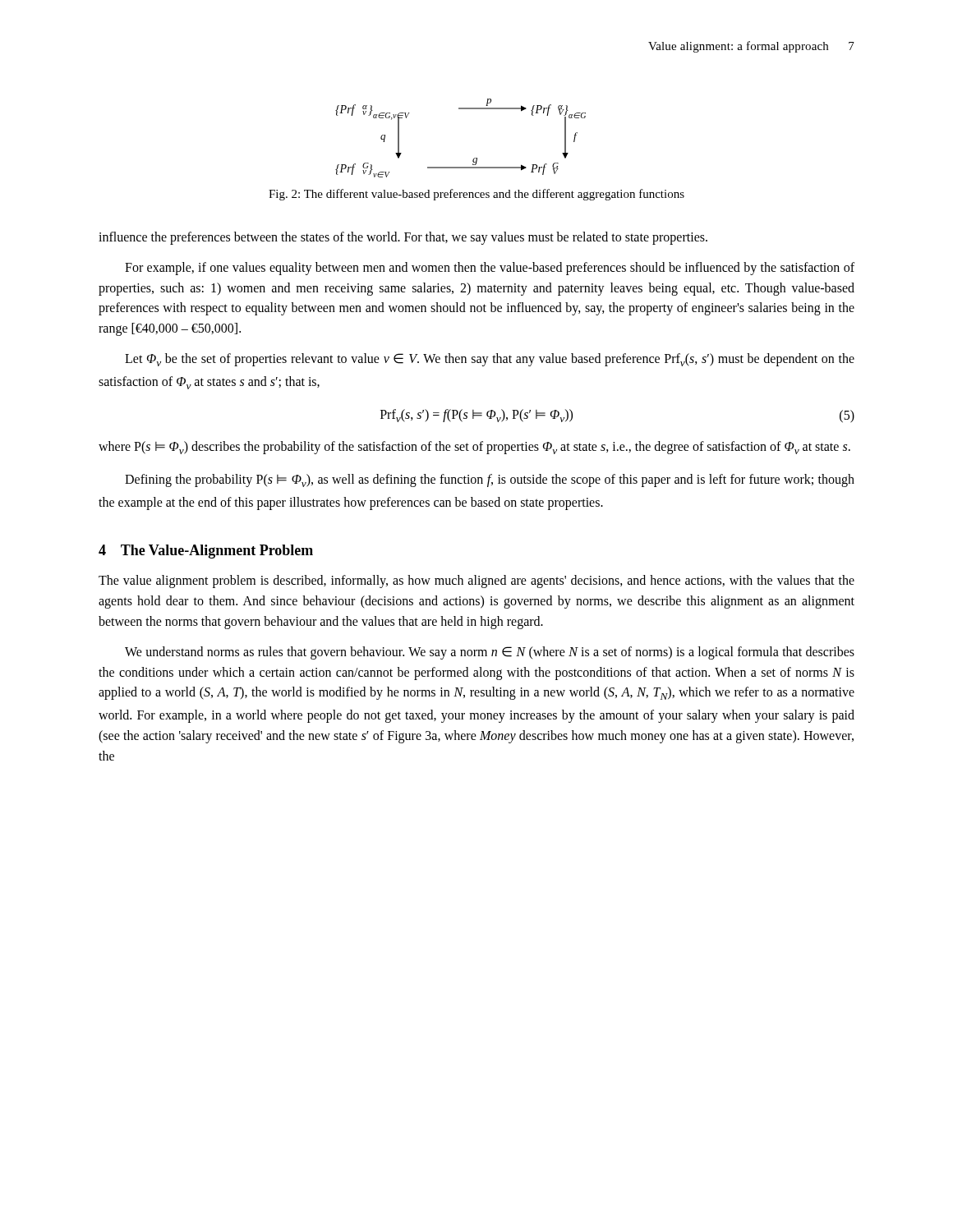This screenshot has width=953, height=1232.
Task: Where is the passage that starts "The value alignment problem is"?
Action: pyautogui.click(x=476, y=669)
